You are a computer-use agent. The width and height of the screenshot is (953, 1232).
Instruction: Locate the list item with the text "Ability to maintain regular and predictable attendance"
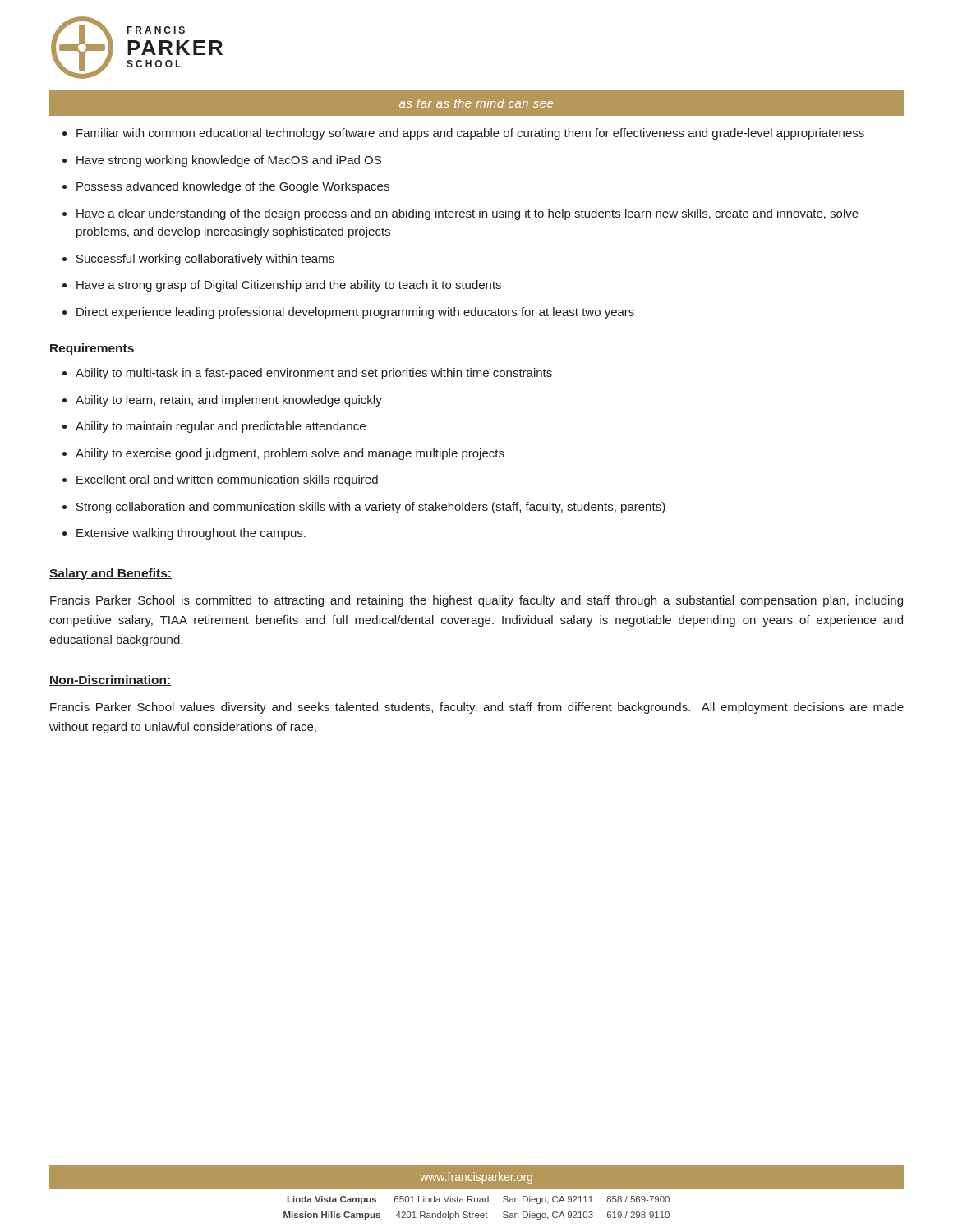221,426
